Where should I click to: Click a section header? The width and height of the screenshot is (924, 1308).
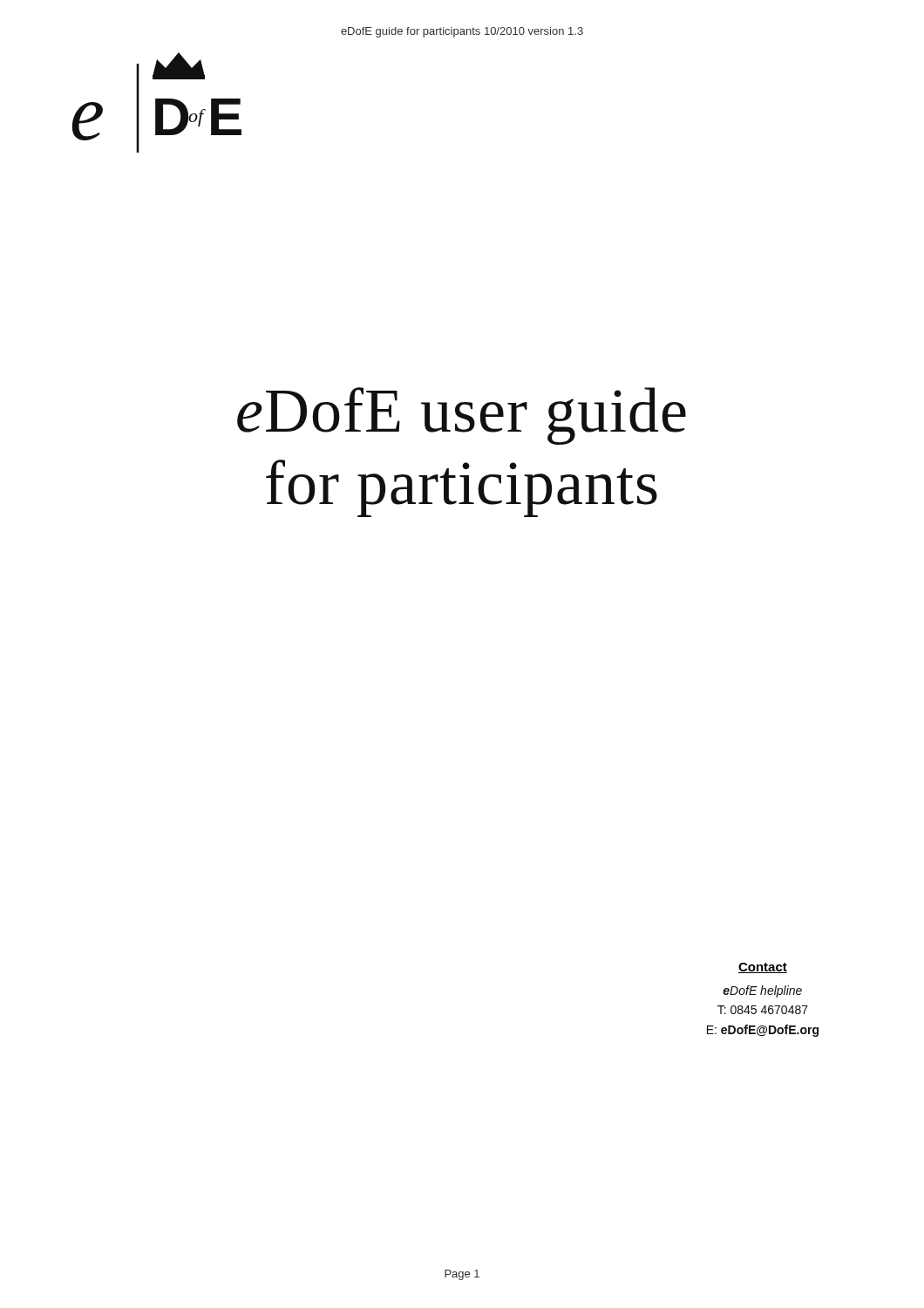coord(763,967)
